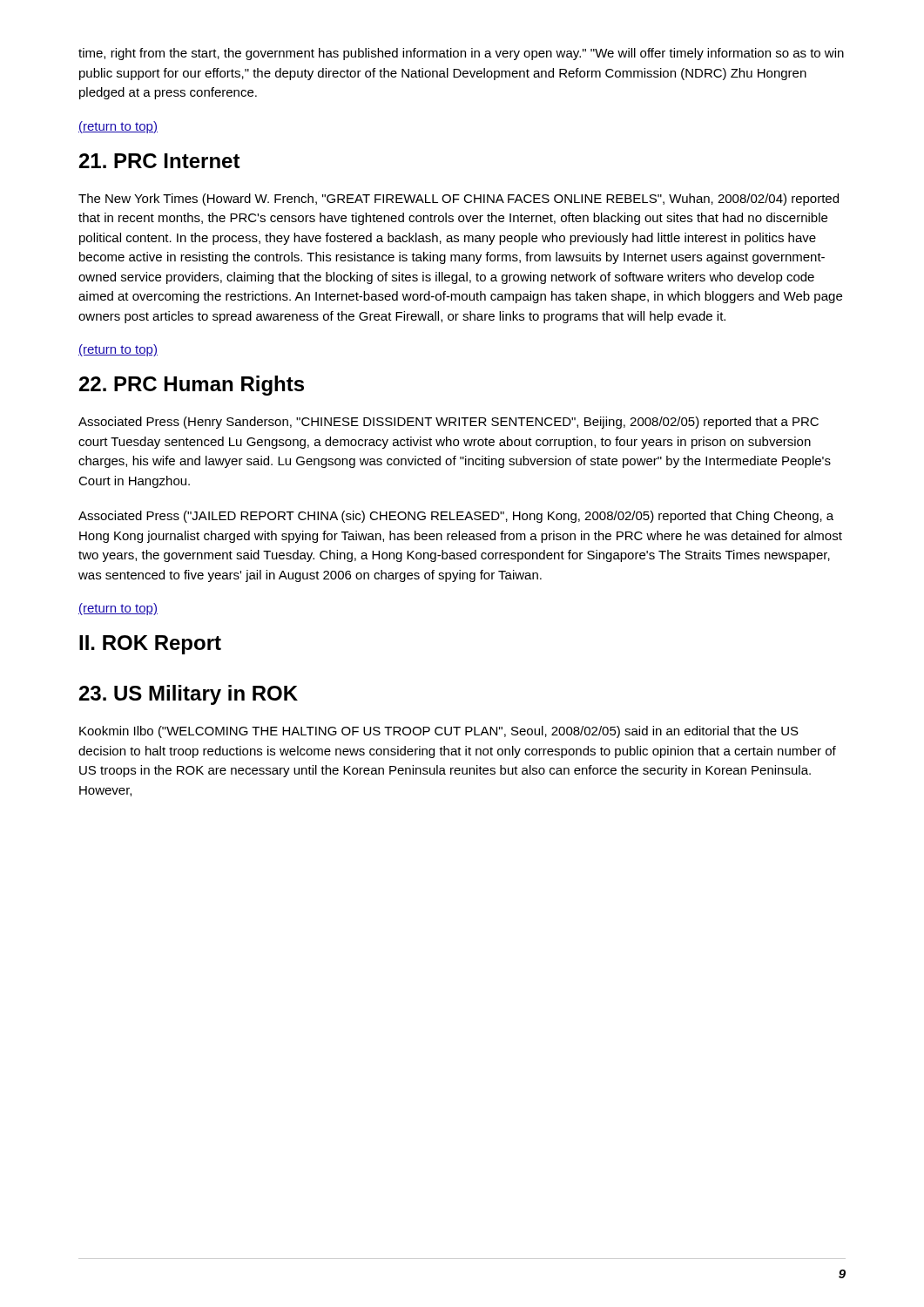Locate the section header with the text "22. PRC Human Rights"
Image resolution: width=924 pixels, height=1307 pixels.
coord(192,386)
